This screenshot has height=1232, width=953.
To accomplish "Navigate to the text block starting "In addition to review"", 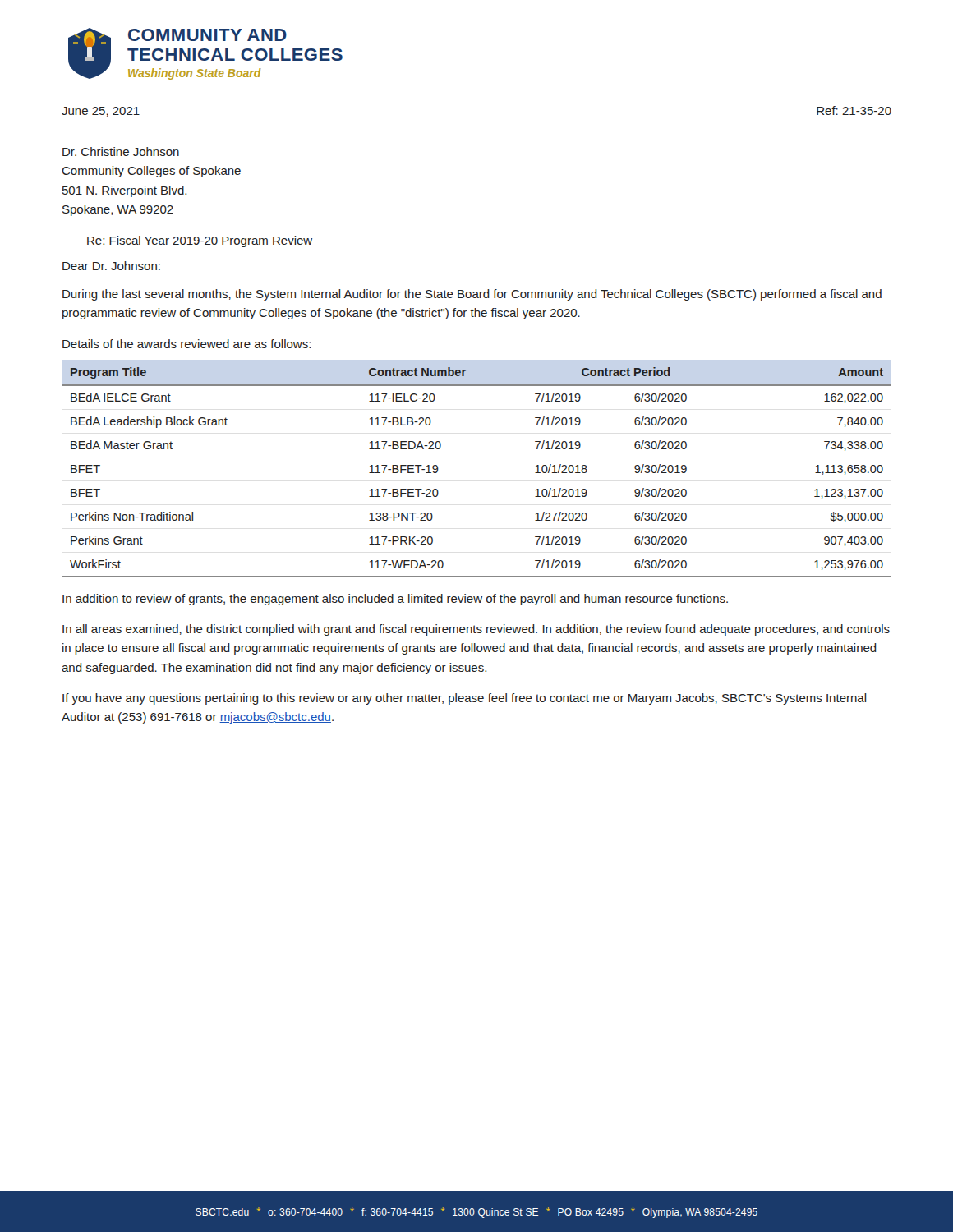I will [x=395, y=598].
